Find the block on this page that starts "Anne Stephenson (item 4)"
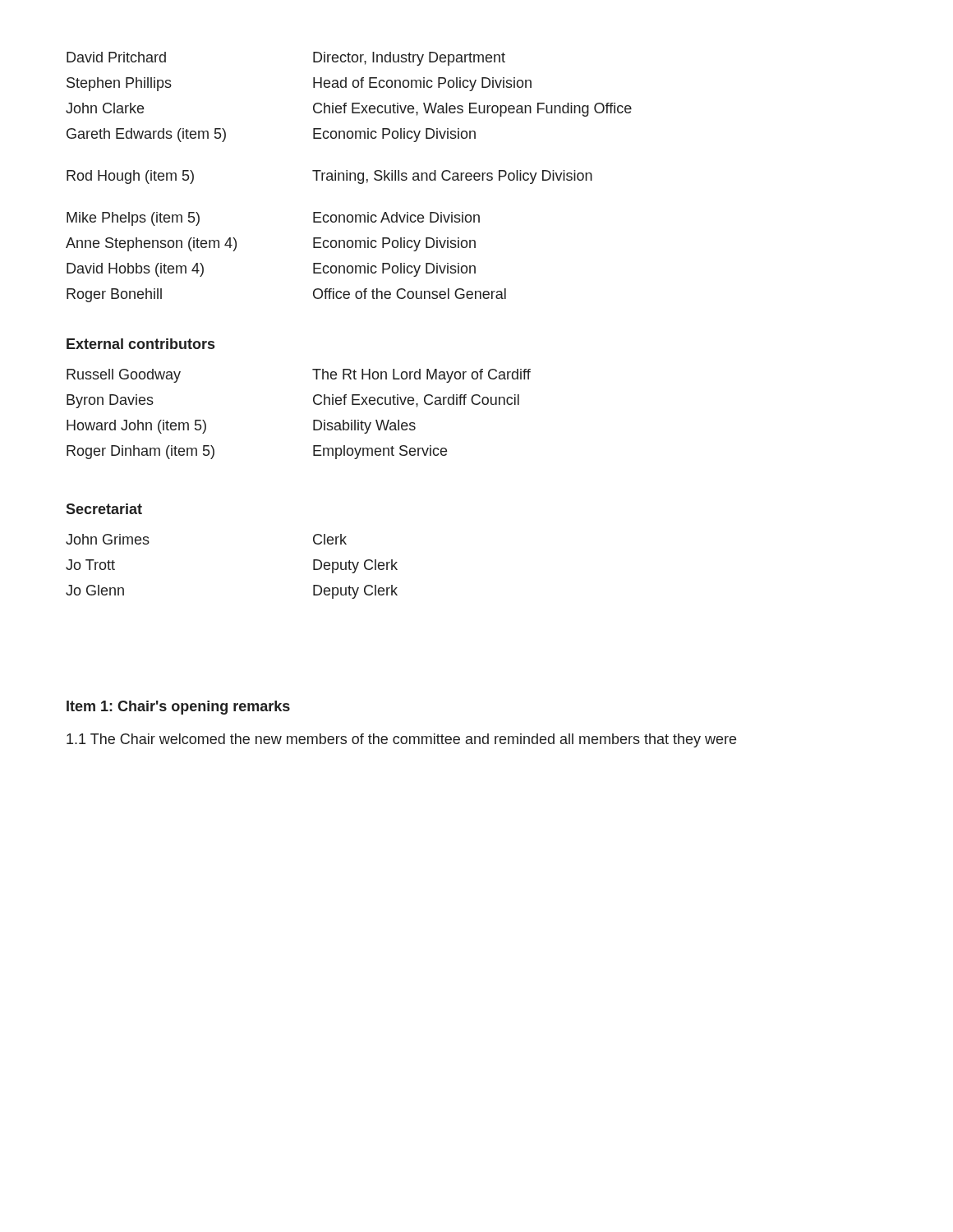The width and height of the screenshot is (953, 1232). (476, 244)
